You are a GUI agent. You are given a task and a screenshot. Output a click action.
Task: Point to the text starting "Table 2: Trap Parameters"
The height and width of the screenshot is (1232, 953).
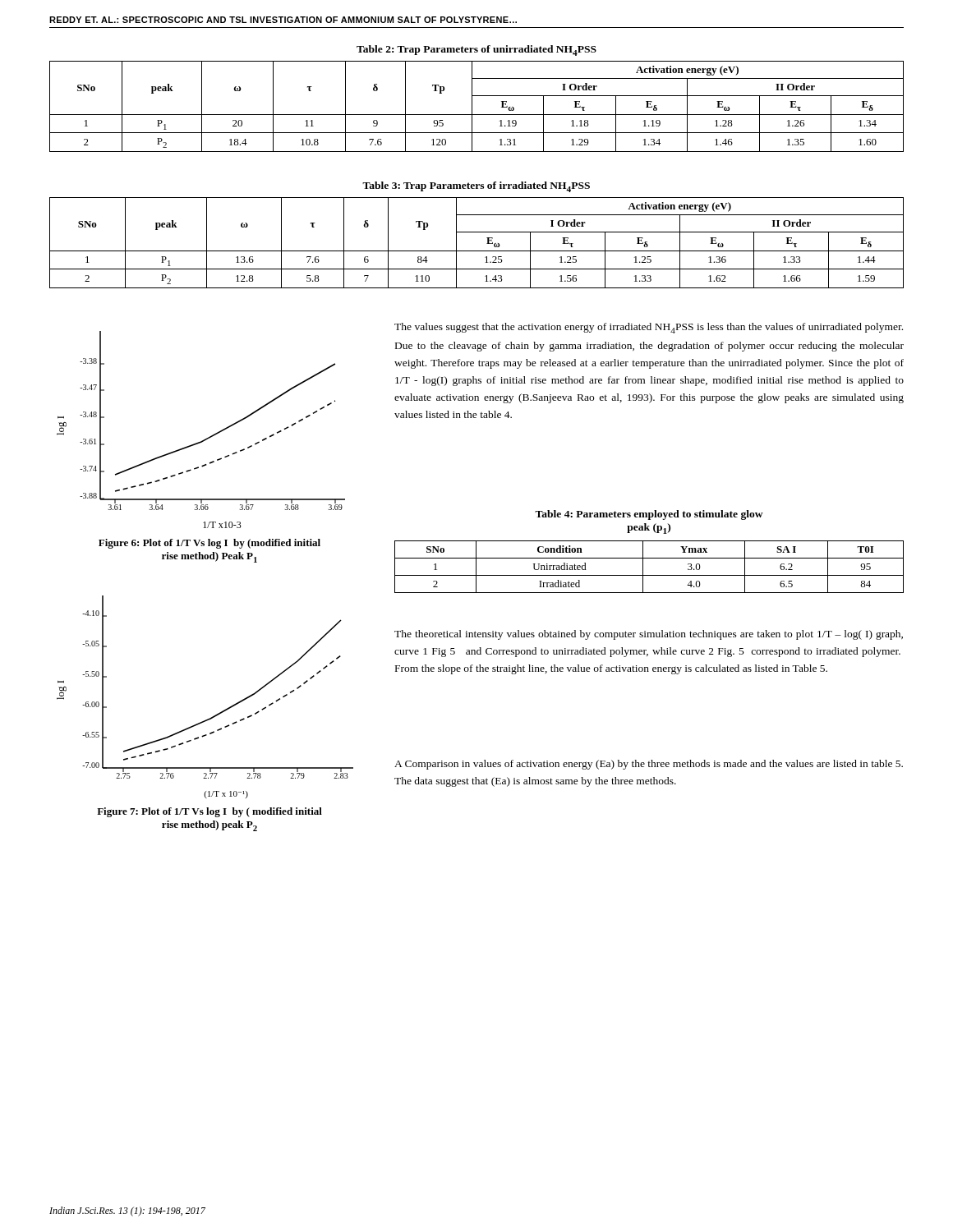(x=476, y=50)
